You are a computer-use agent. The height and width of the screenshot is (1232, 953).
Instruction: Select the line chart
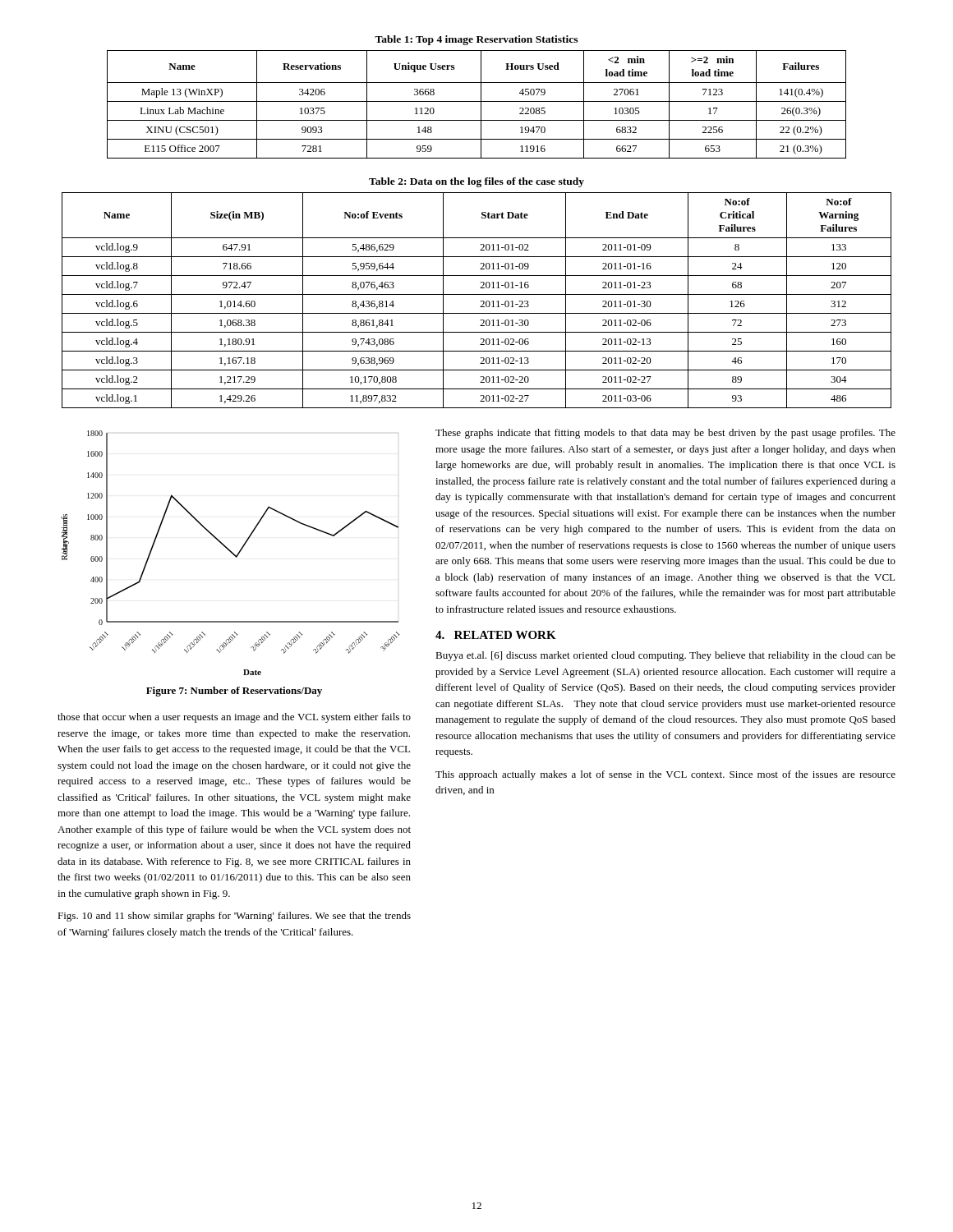(x=234, y=554)
